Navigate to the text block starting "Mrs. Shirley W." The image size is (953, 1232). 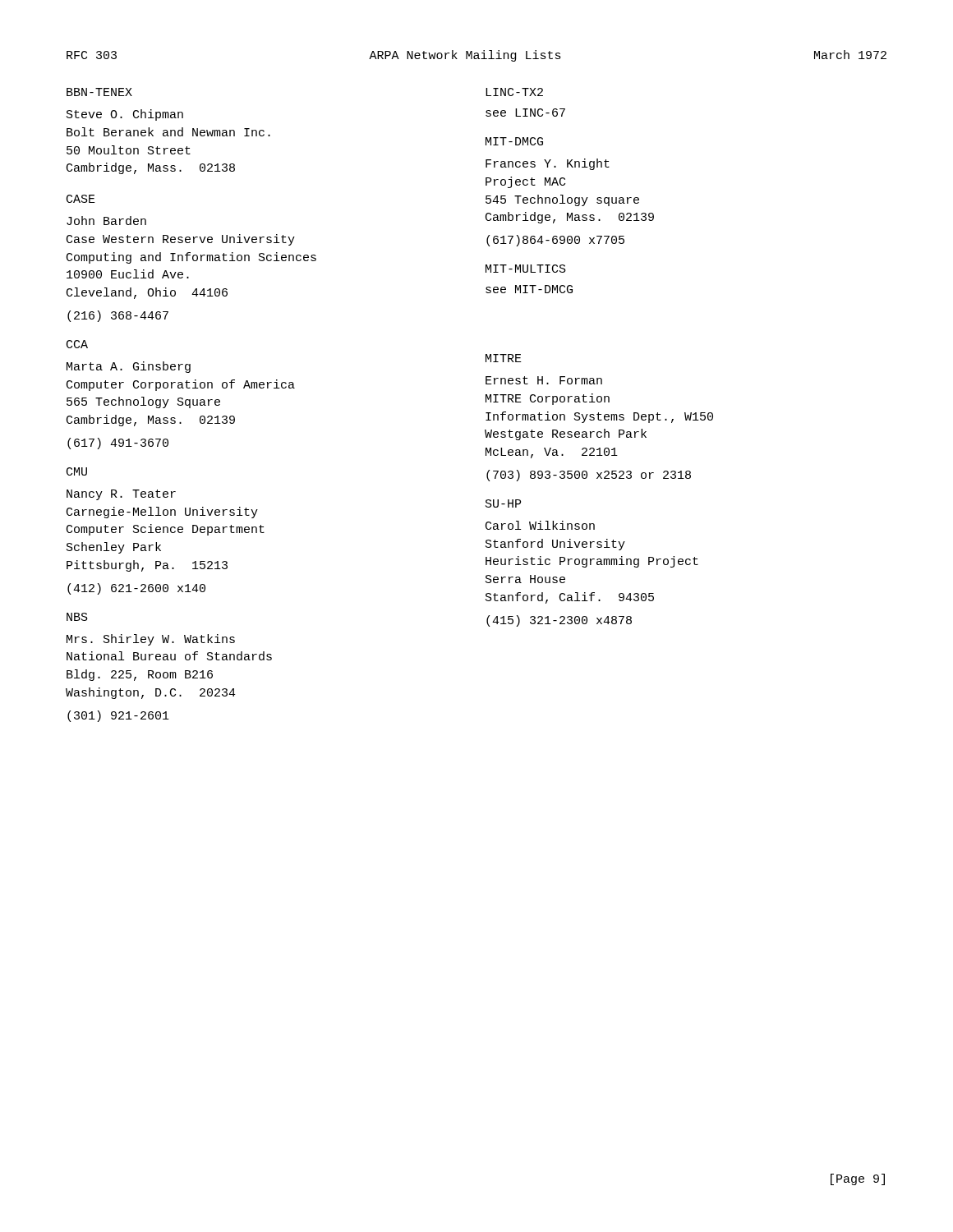(x=169, y=667)
